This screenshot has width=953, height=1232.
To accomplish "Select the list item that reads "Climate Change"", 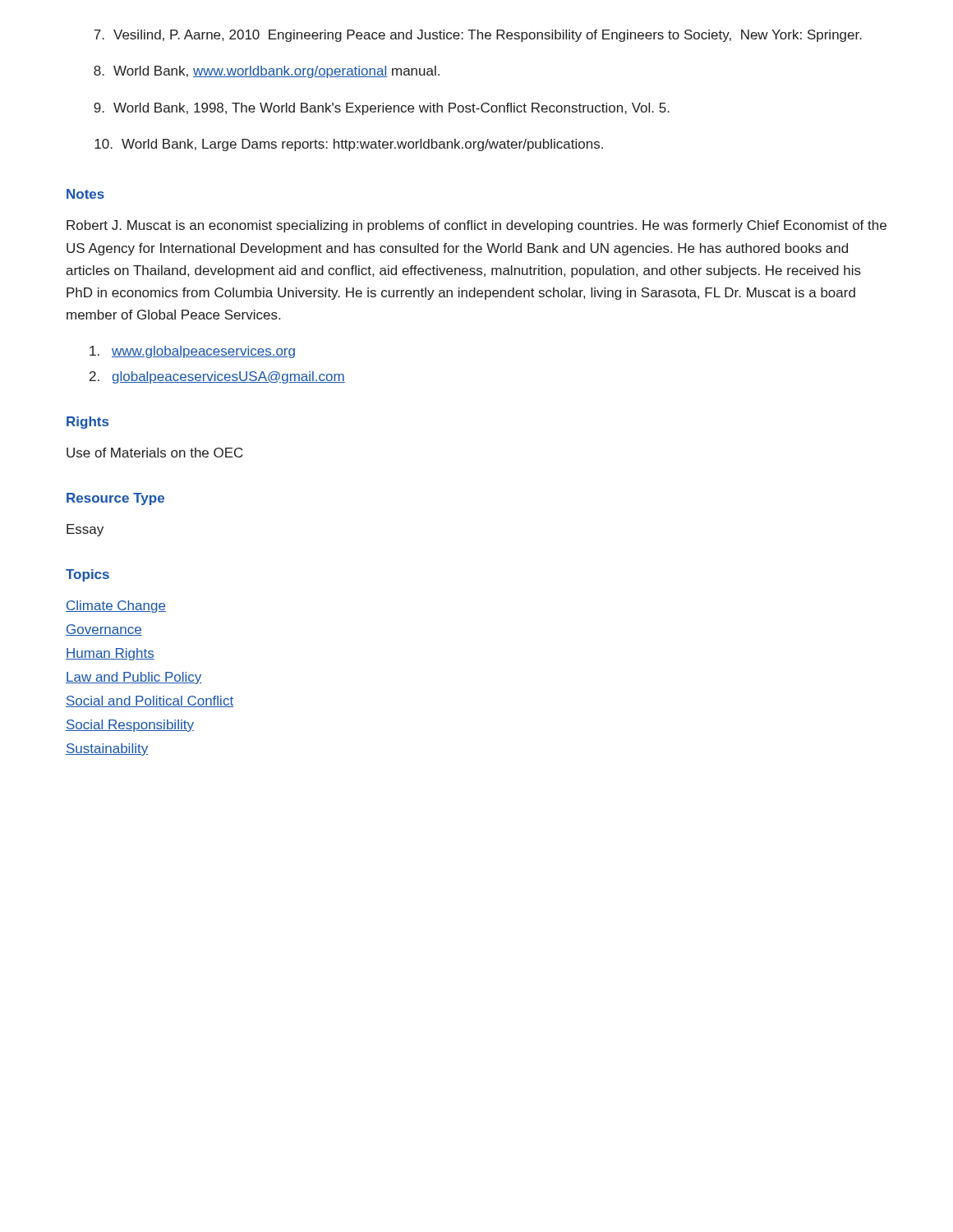I will pos(116,606).
